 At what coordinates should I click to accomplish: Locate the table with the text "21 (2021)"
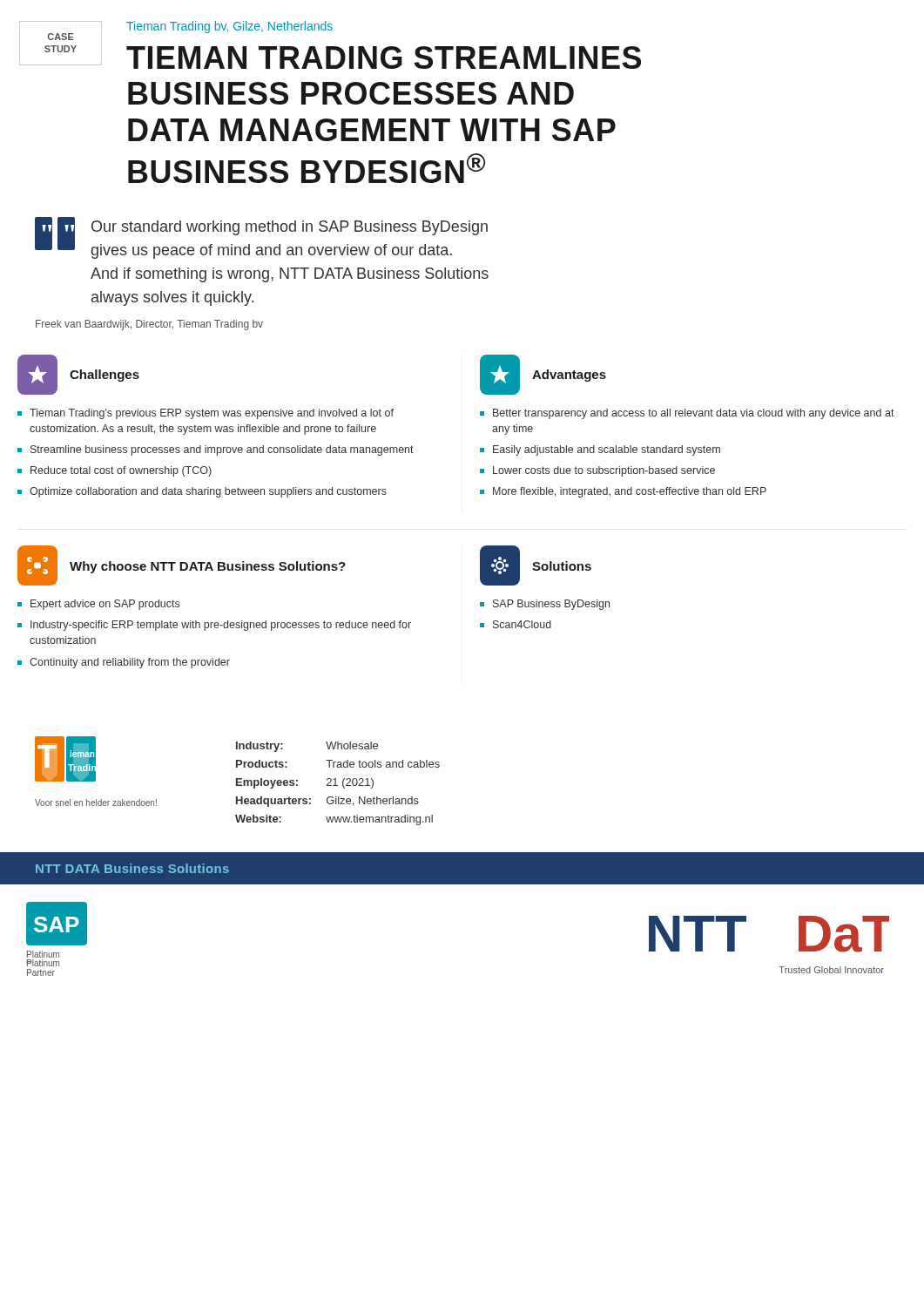338,782
